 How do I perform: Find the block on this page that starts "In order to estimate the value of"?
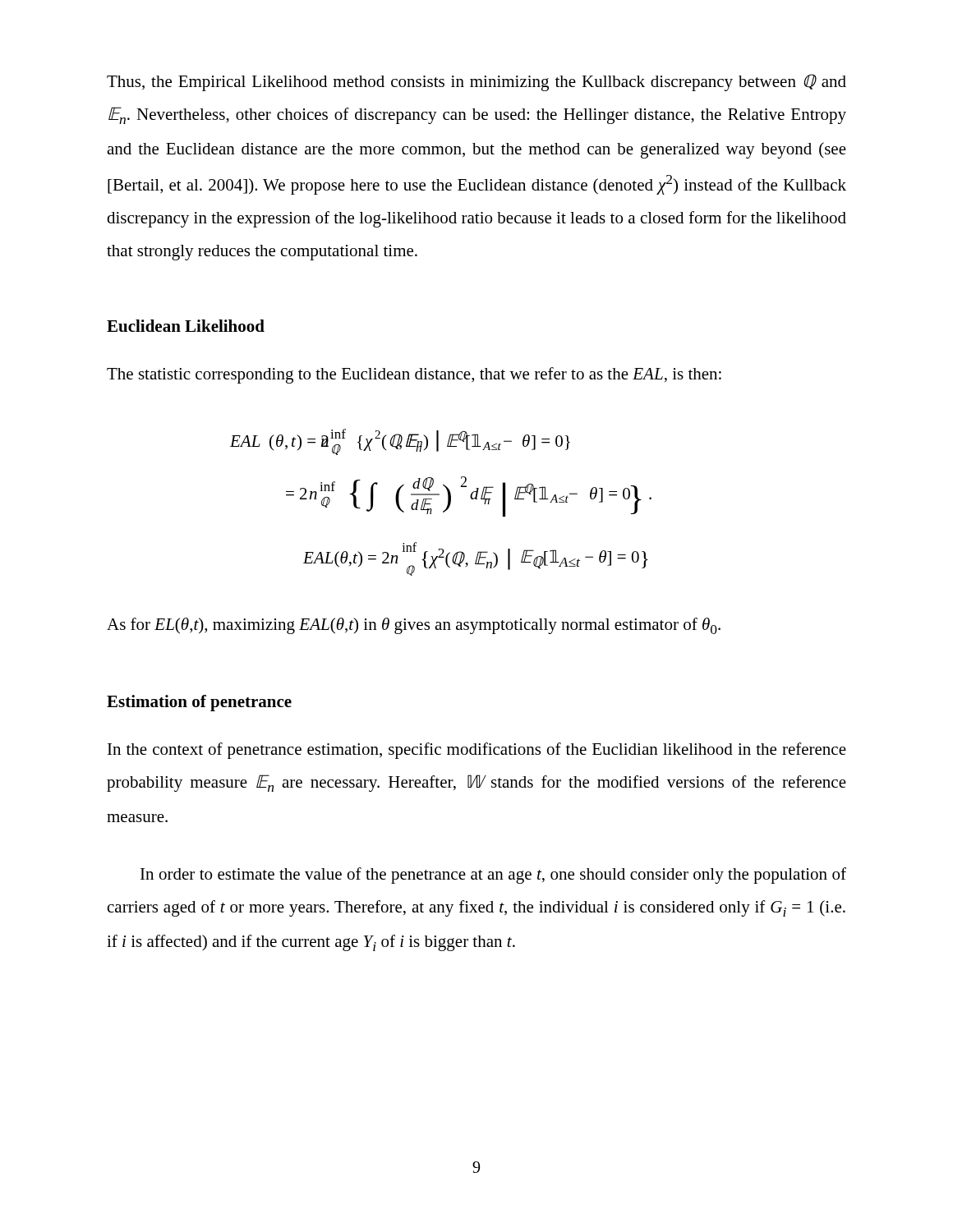tap(476, 910)
